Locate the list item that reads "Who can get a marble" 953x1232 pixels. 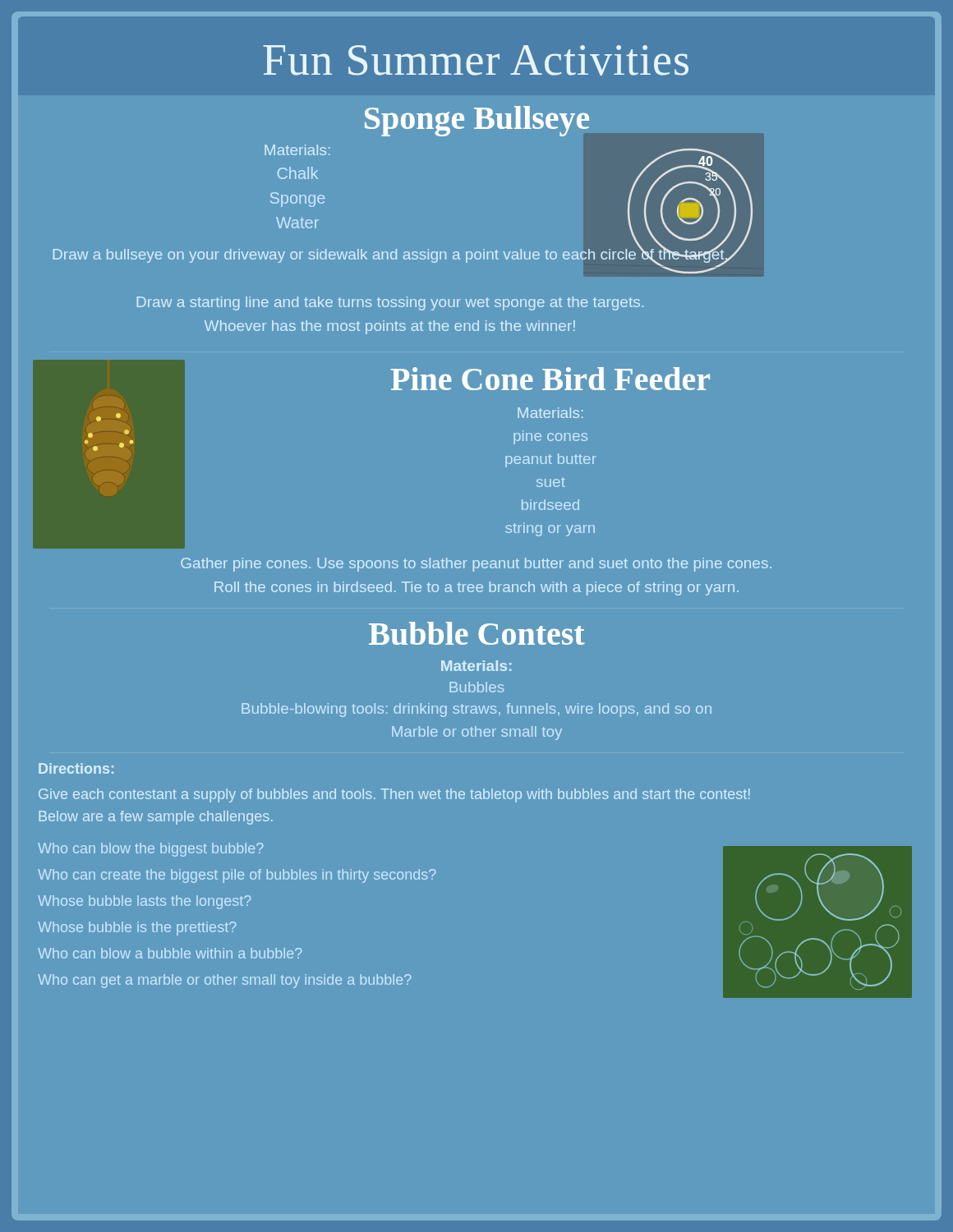225,980
